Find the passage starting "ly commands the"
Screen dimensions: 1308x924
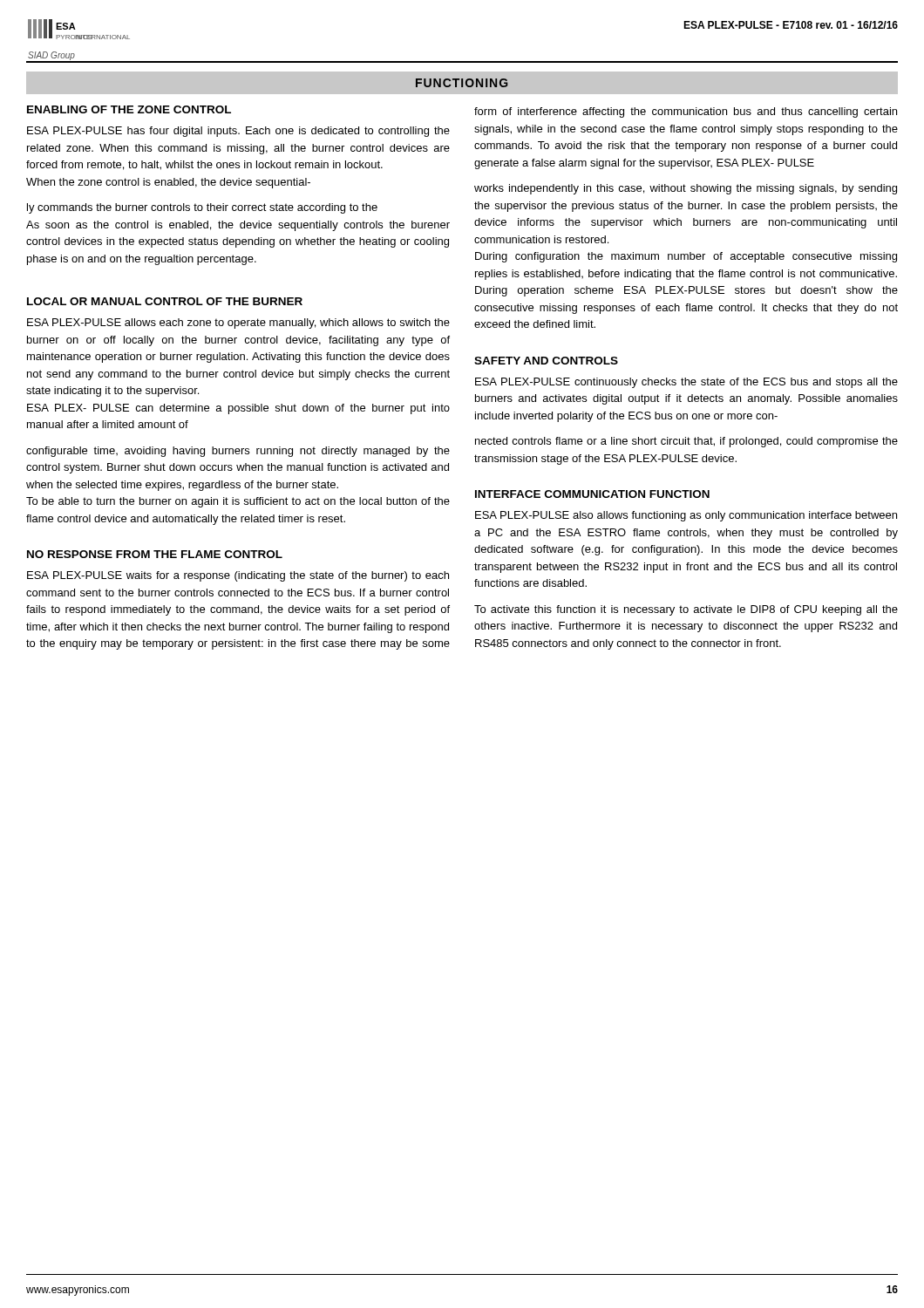pyautogui.click(x=238, y=233)
